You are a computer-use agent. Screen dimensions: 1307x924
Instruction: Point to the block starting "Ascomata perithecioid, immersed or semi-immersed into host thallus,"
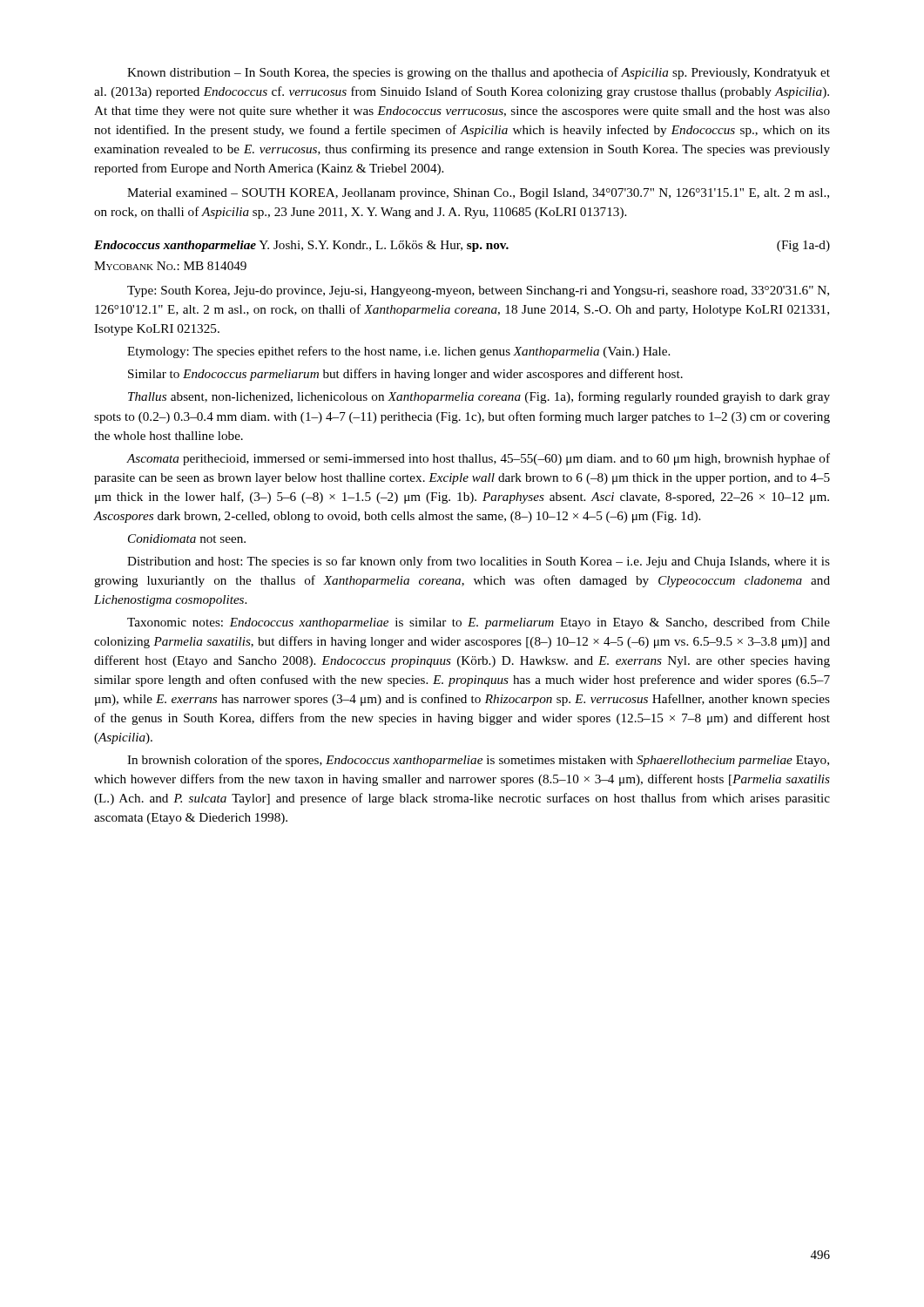(462, 487)
